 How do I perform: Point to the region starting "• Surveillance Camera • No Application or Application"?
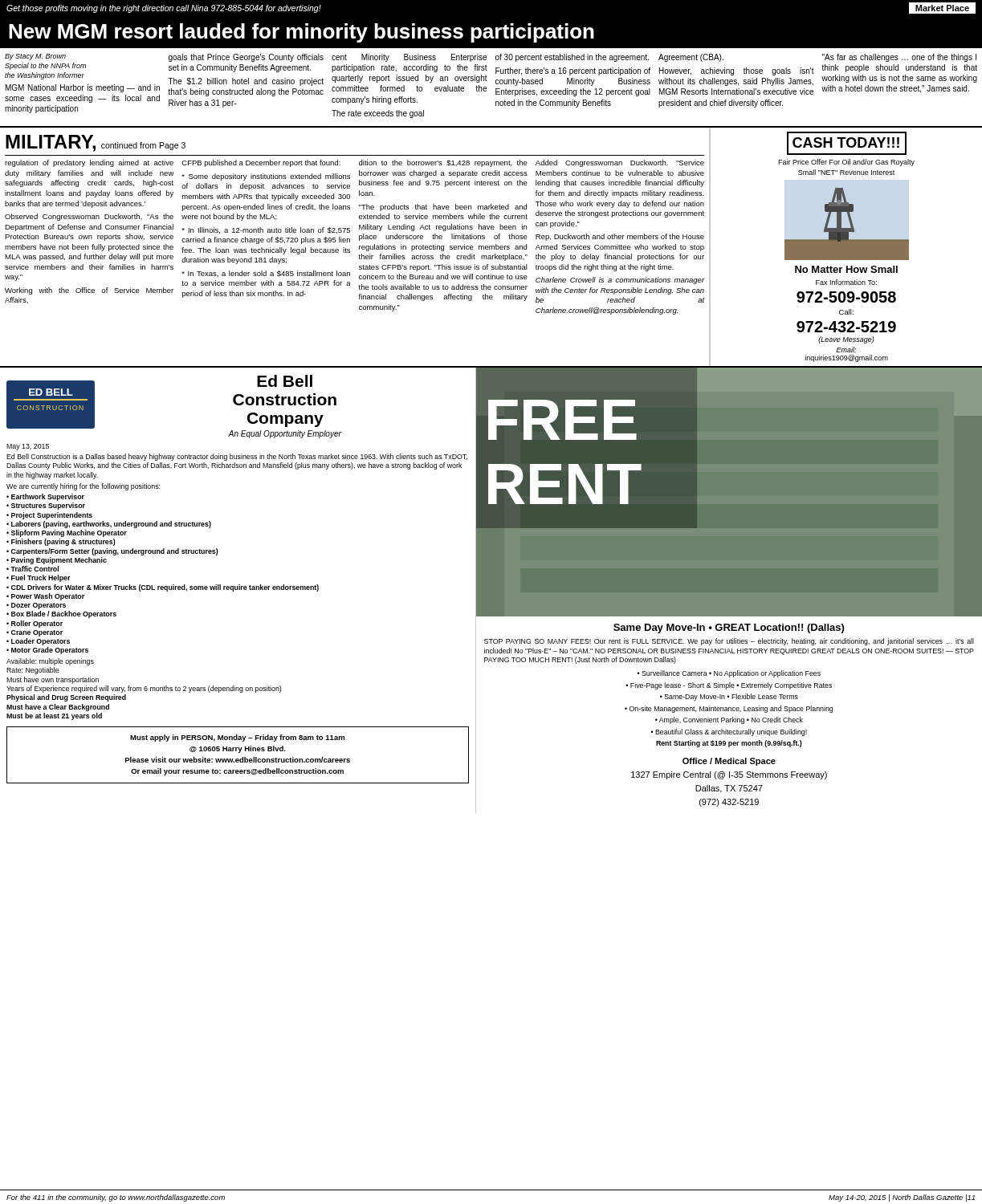[x=729, y=709]
